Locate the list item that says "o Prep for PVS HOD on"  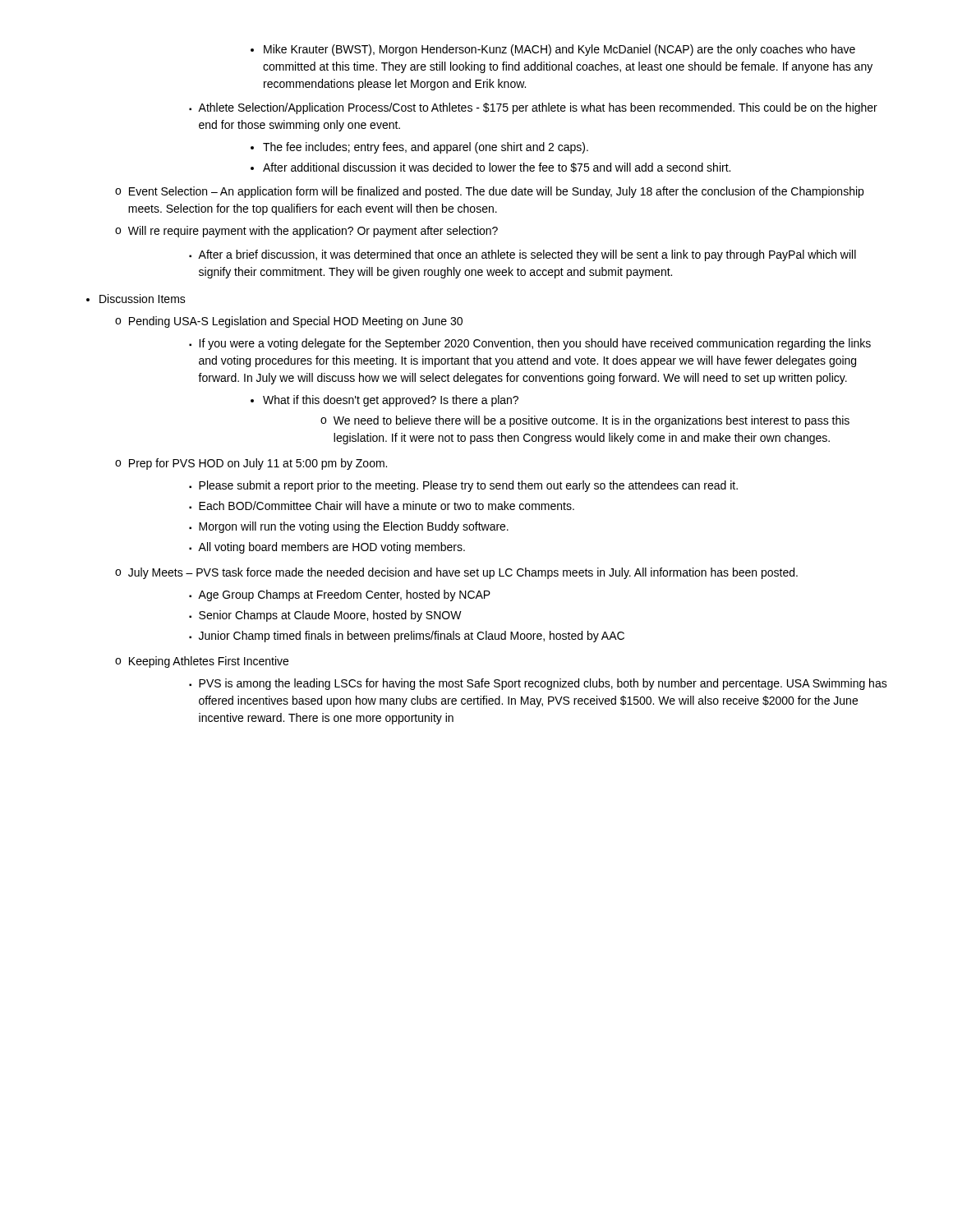point(252,464)
